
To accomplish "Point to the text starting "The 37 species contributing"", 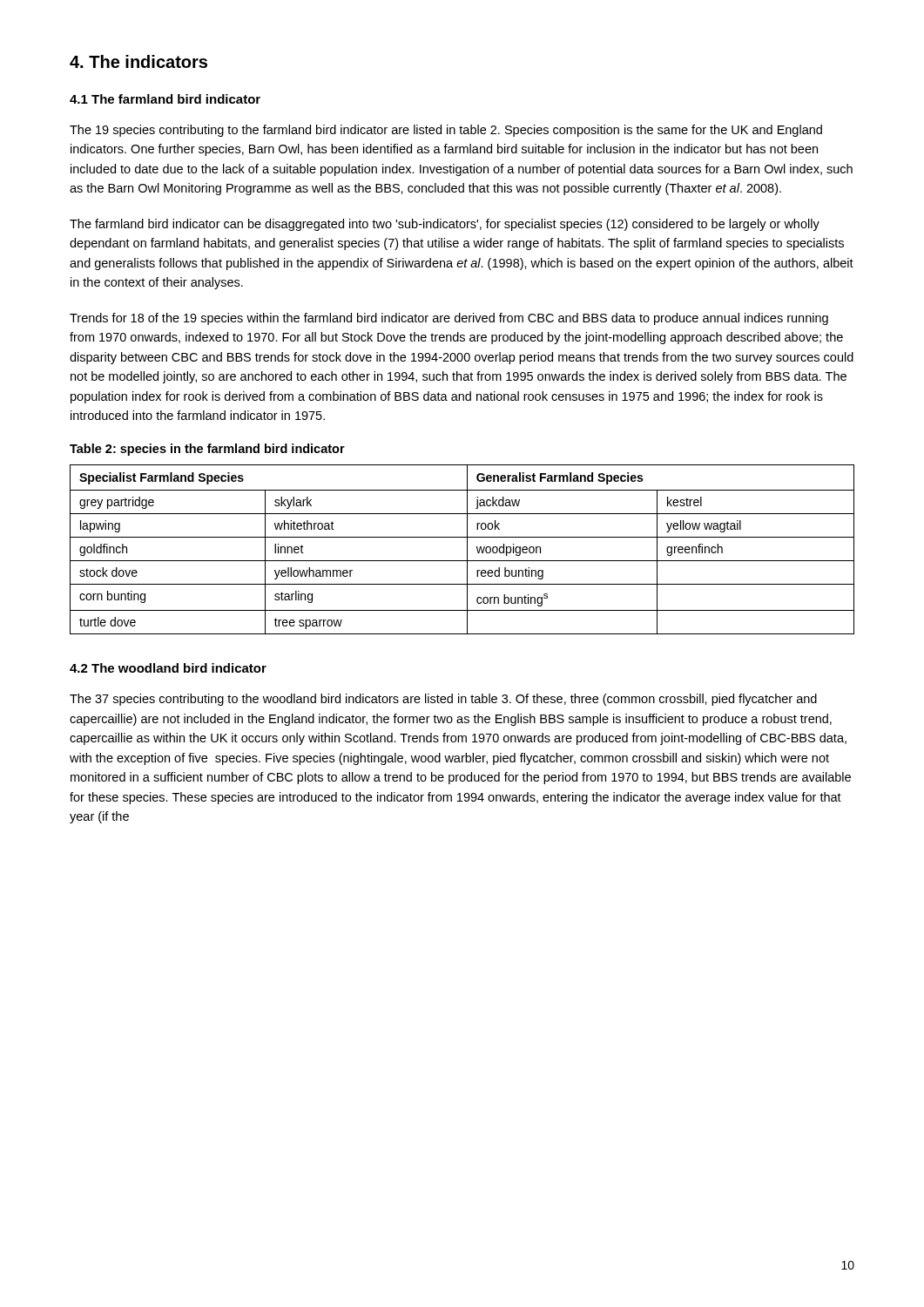I will 461,758.
